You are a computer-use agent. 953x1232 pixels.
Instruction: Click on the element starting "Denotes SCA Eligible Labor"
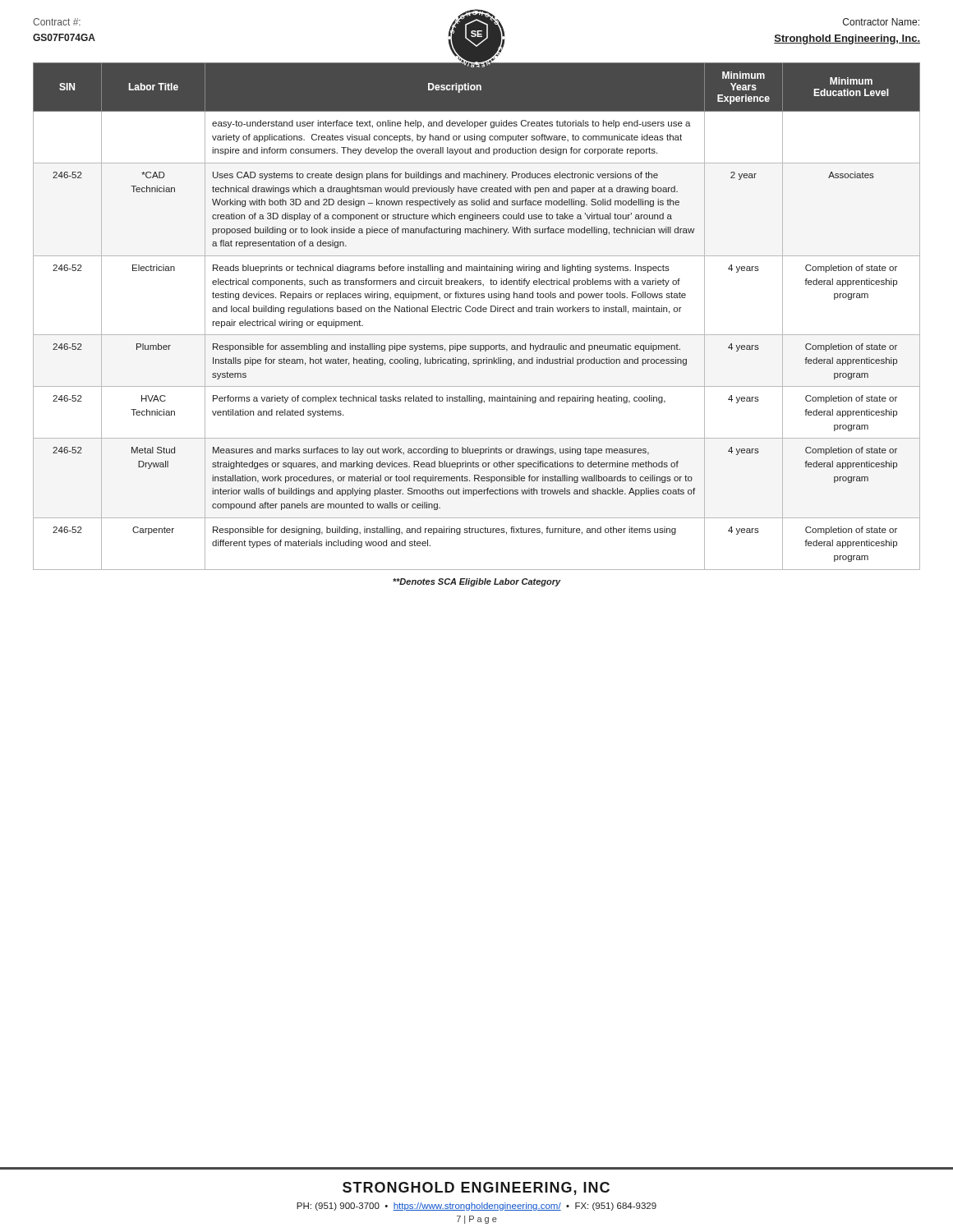coord(476,581)
